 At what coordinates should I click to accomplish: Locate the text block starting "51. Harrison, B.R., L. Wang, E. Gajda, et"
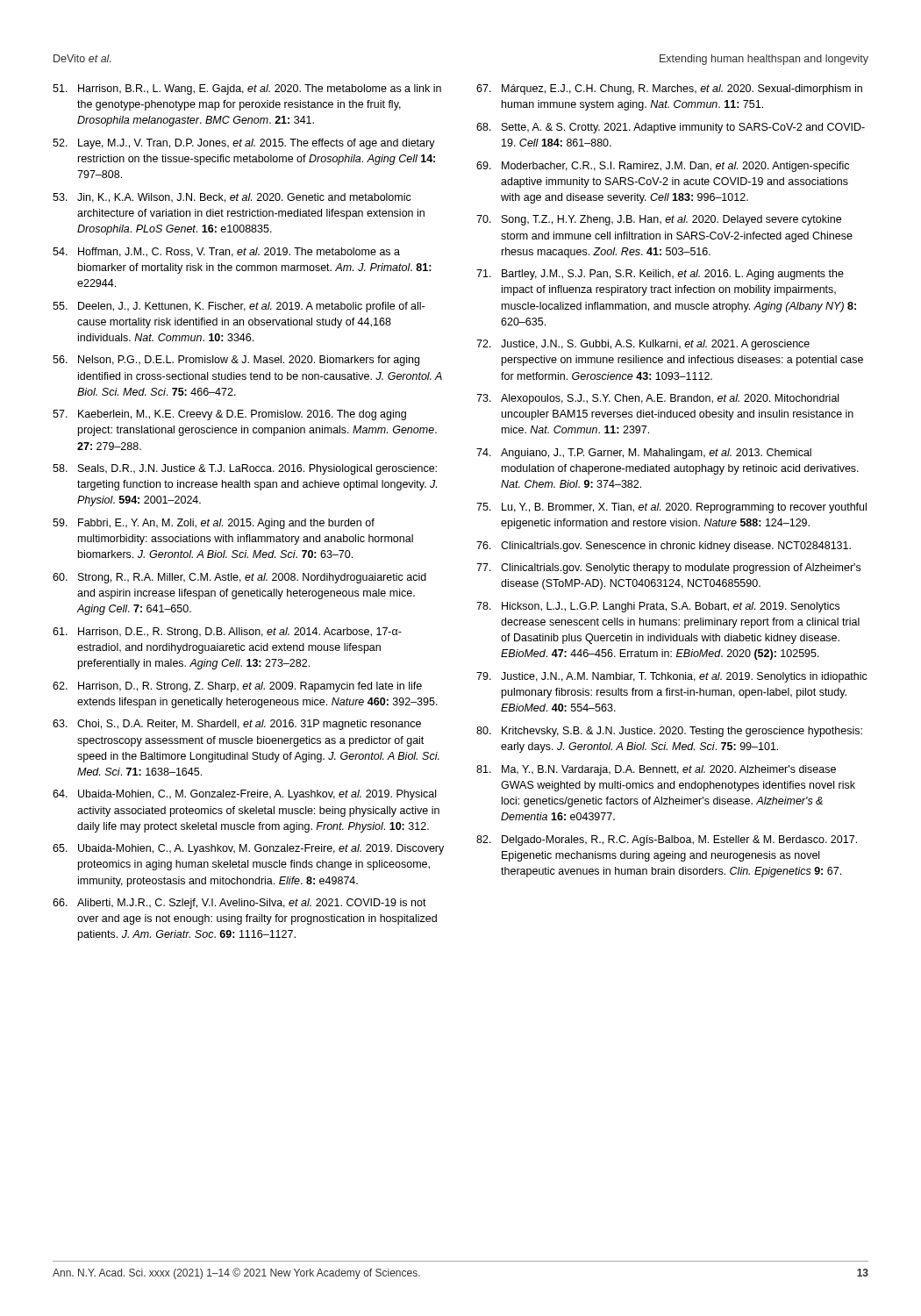(x=249, y=105)
